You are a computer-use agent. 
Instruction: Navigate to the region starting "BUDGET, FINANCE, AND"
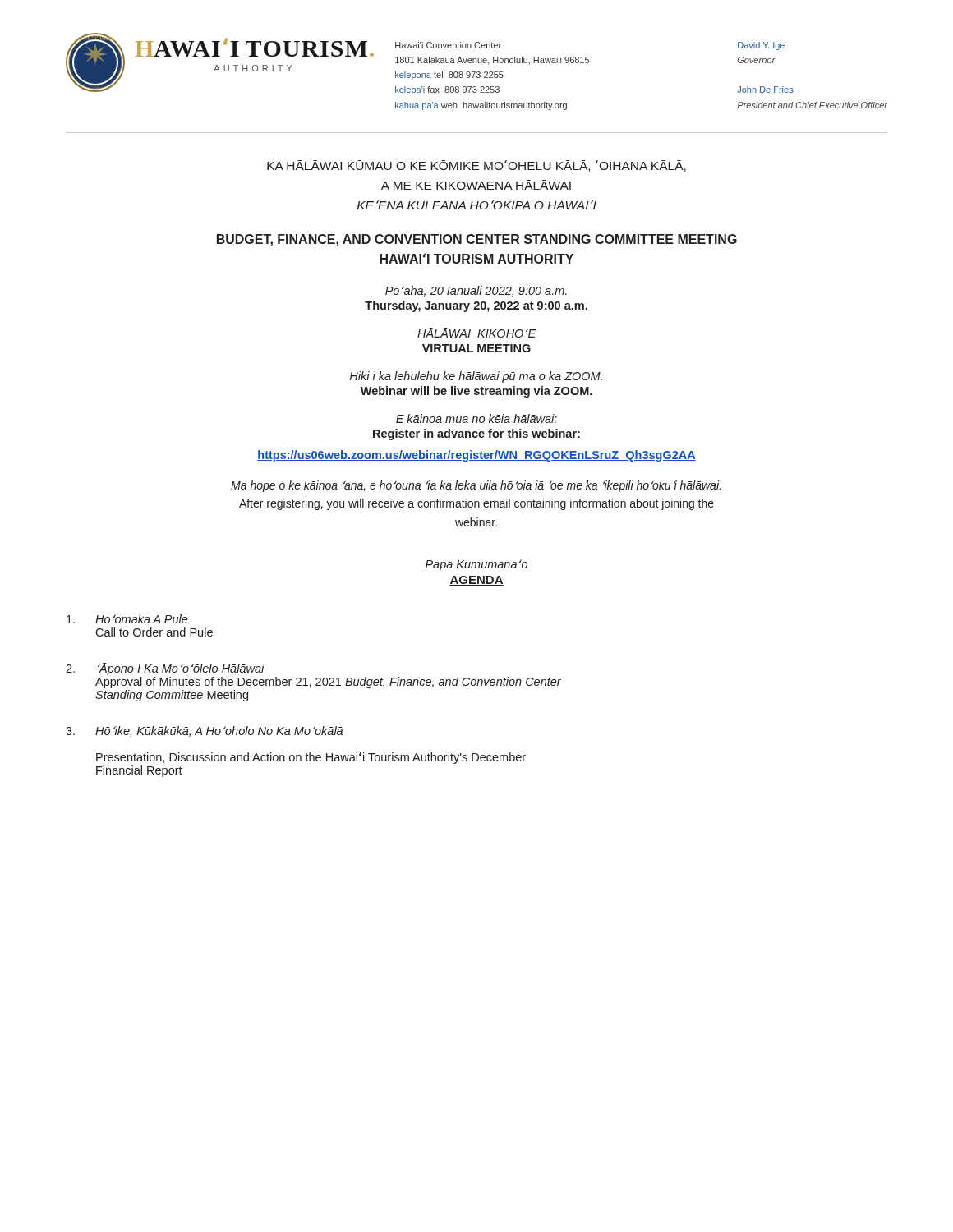tap(476, 249)
